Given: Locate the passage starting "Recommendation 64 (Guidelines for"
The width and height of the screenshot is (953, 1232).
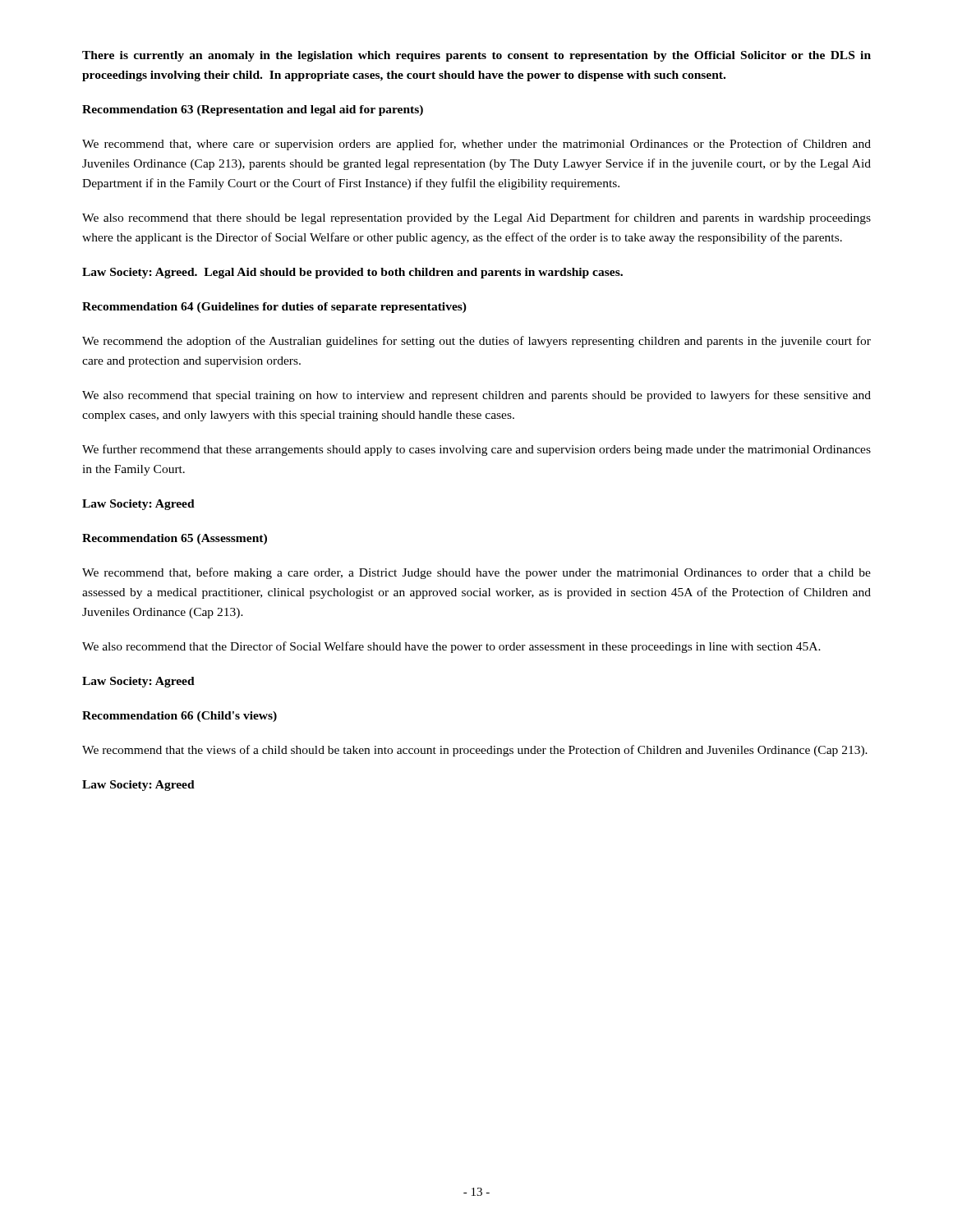Looking at the screenshot, I should click(x=476, y=307).
